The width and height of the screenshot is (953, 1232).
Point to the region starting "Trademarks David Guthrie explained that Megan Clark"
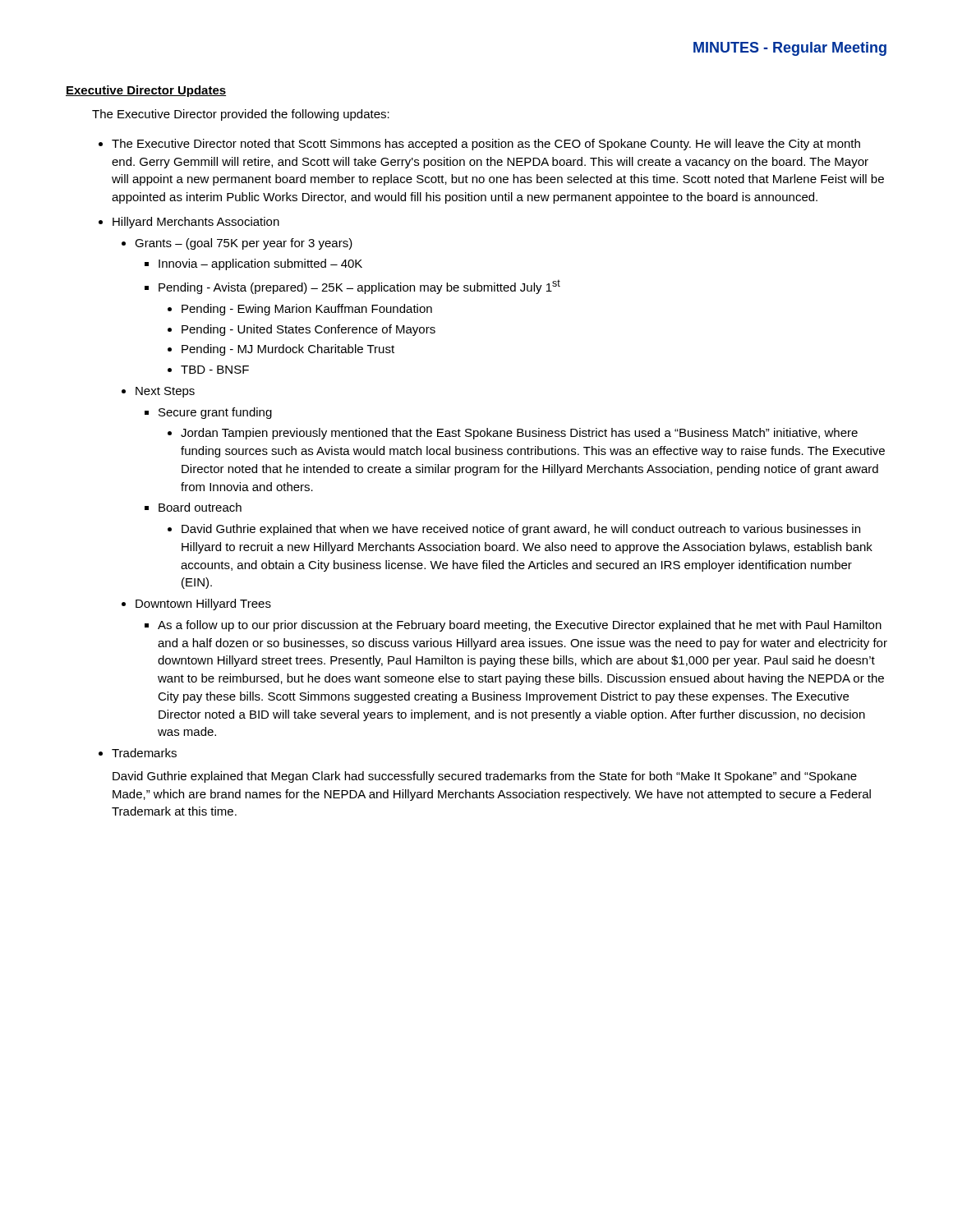(x=499, y=783)
